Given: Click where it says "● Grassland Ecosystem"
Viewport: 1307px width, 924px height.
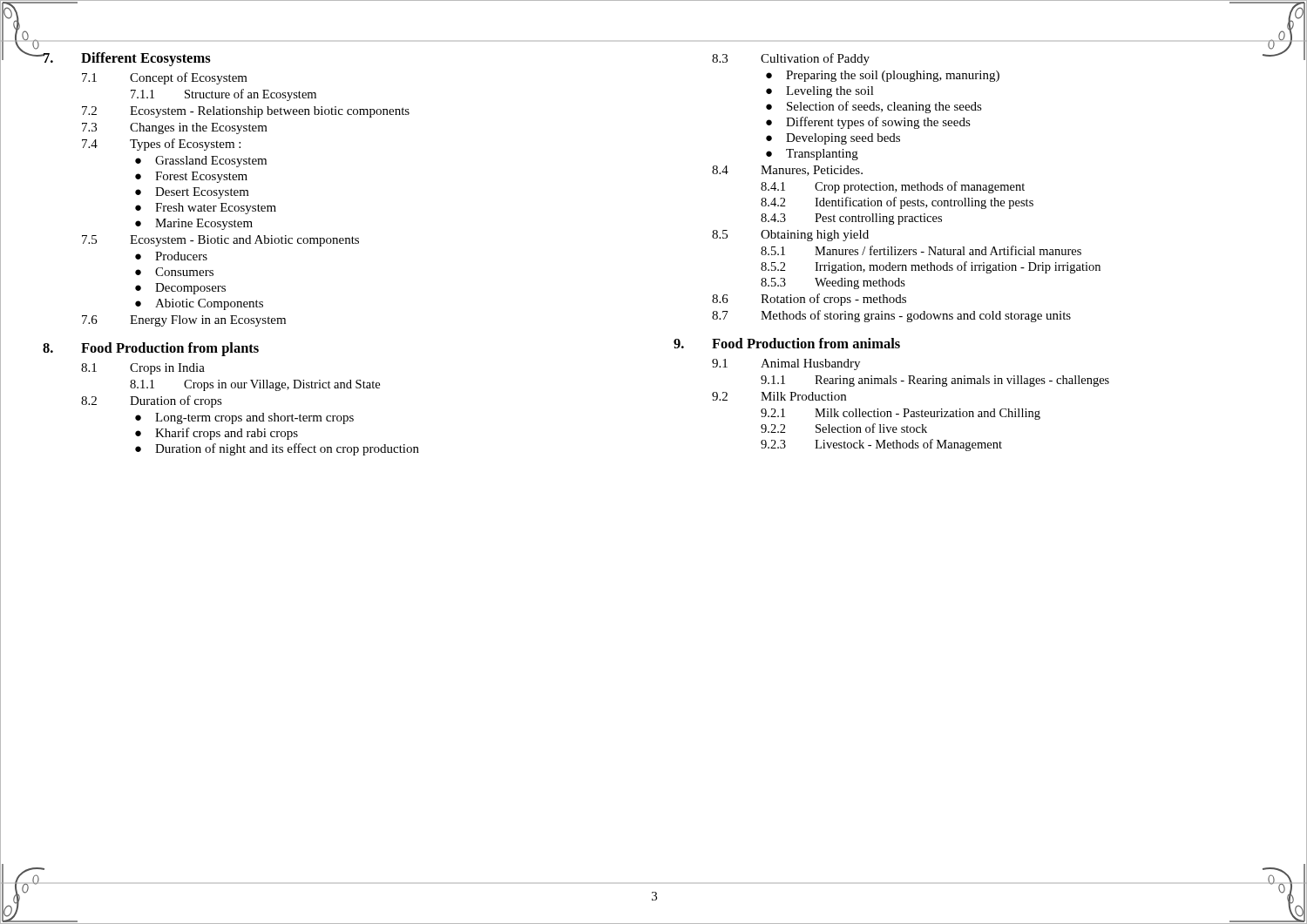Looking at the screenshot, I should [201, 161].
